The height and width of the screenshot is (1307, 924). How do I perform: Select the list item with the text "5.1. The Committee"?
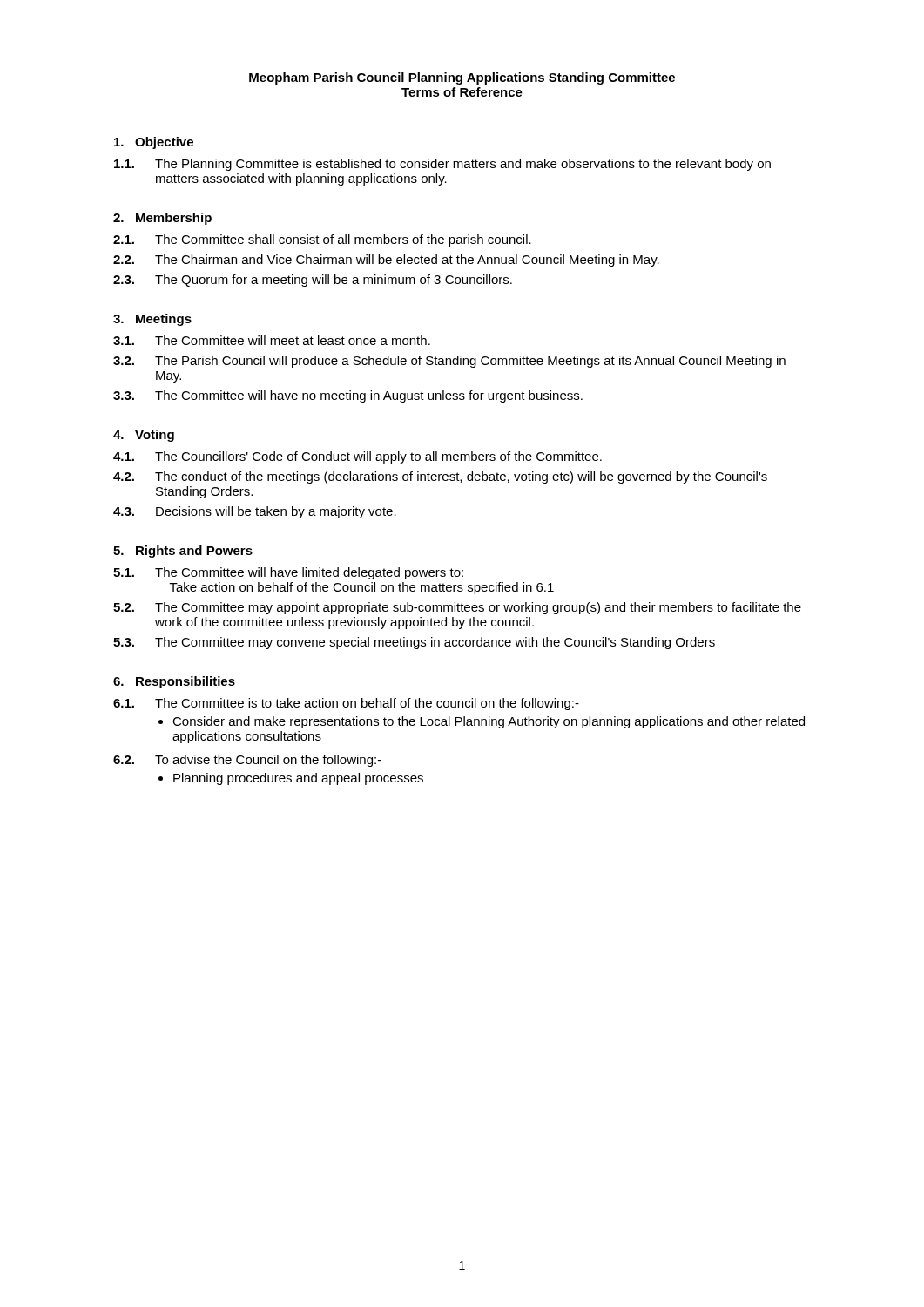[x=462, y=579]
